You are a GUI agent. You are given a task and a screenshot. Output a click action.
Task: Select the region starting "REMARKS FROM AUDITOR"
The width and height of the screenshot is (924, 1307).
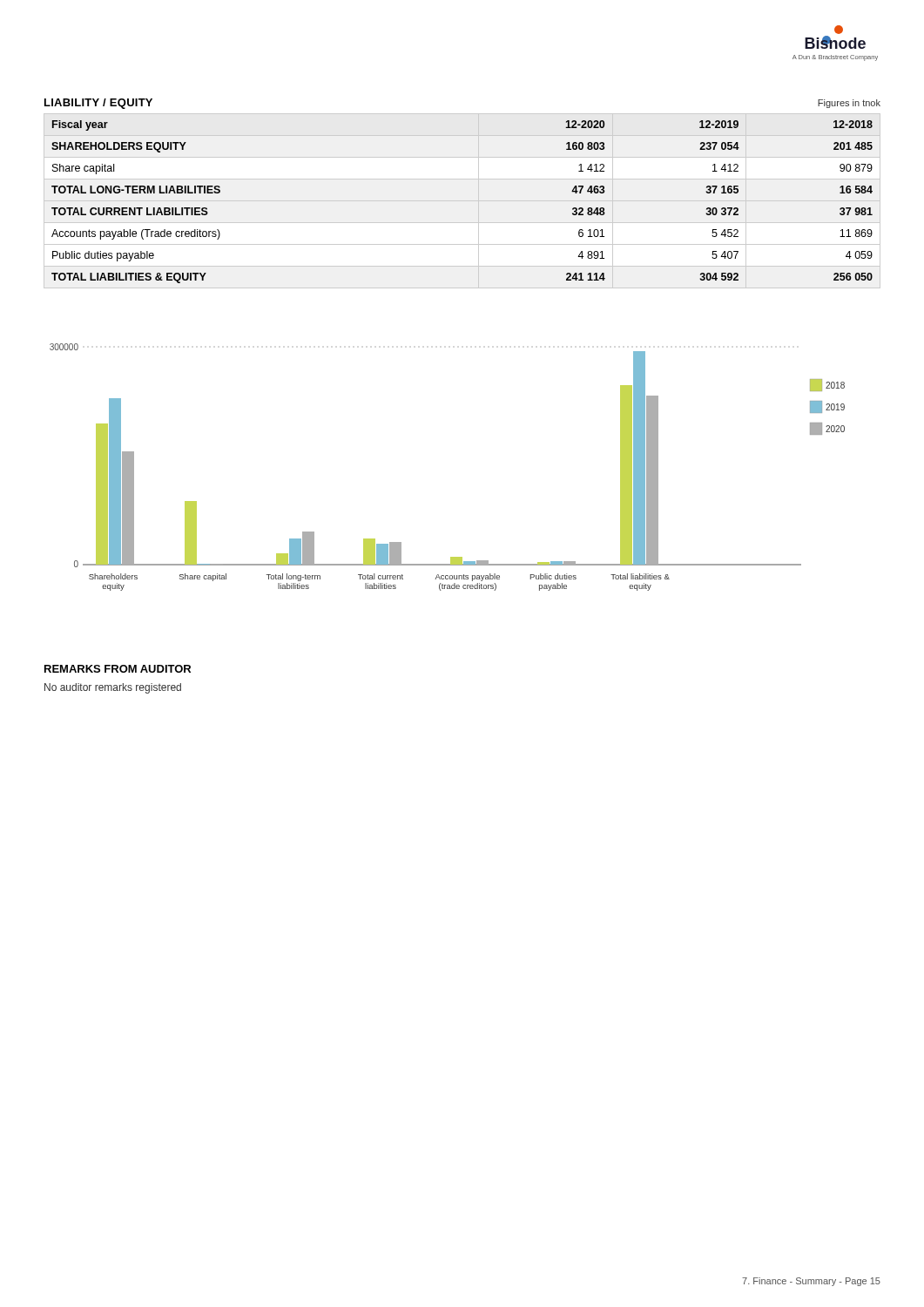(117, 669)
